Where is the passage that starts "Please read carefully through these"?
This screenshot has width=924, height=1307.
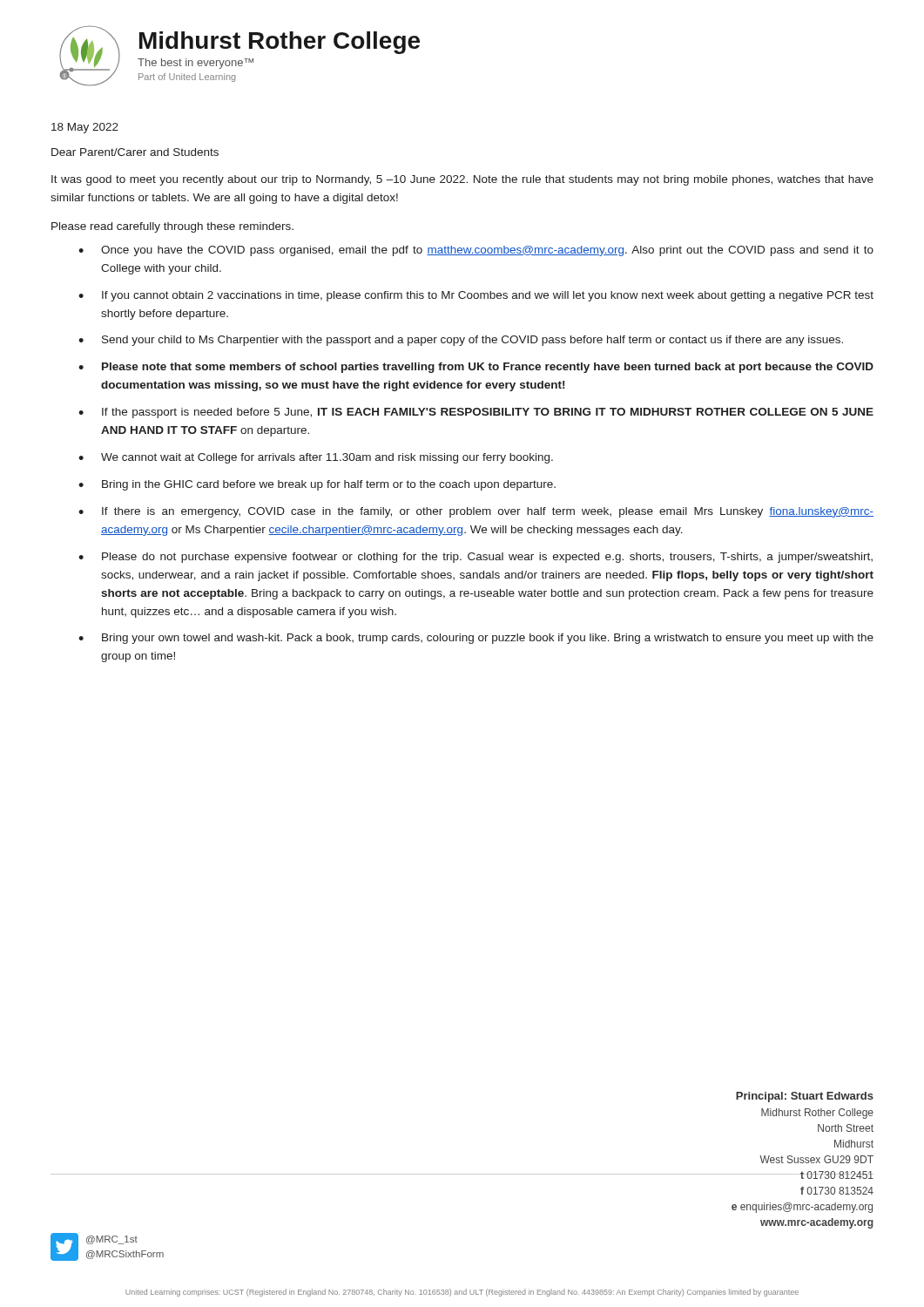172,226
